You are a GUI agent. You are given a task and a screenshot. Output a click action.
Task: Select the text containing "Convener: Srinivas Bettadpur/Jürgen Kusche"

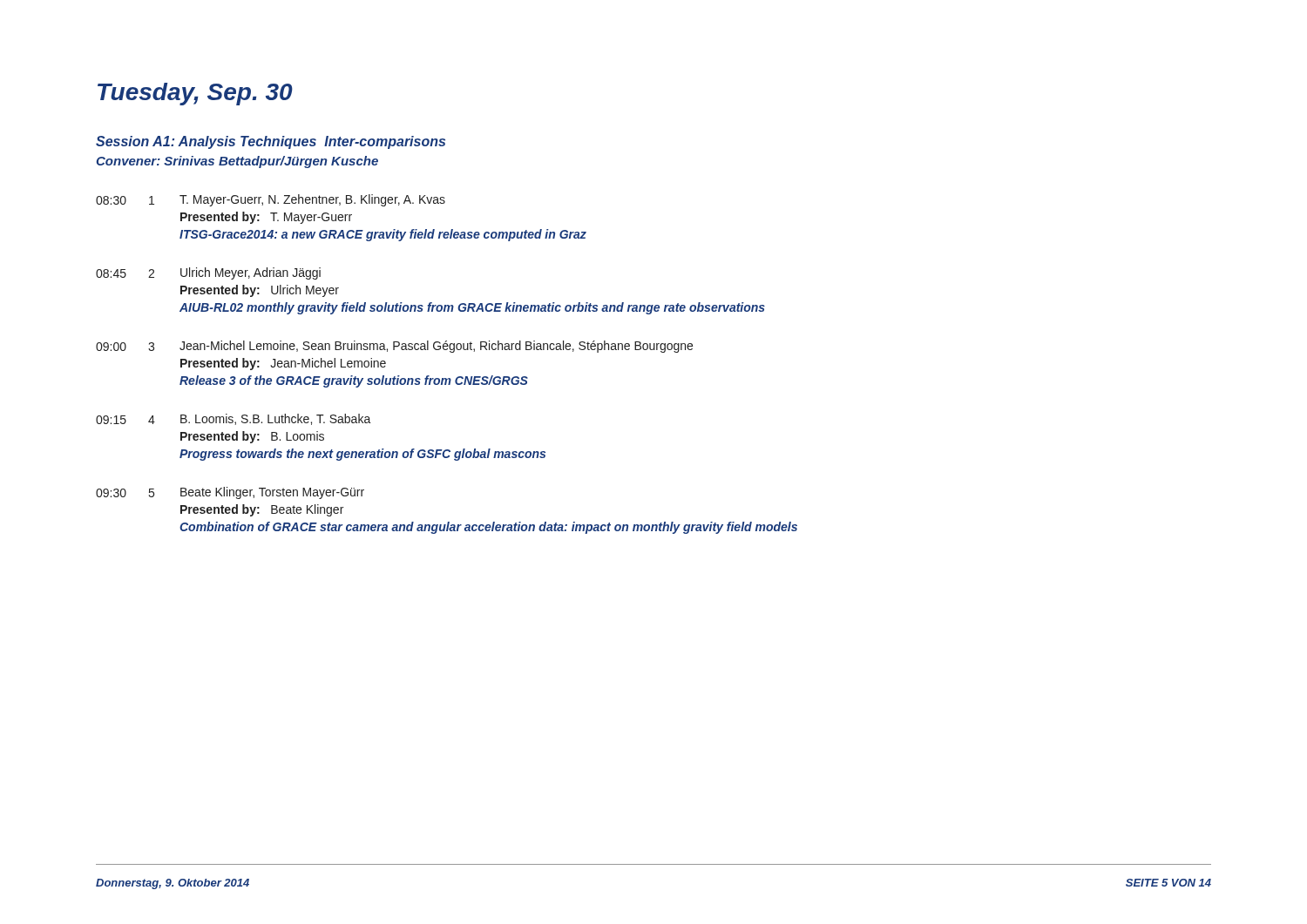tap(237, 161)
